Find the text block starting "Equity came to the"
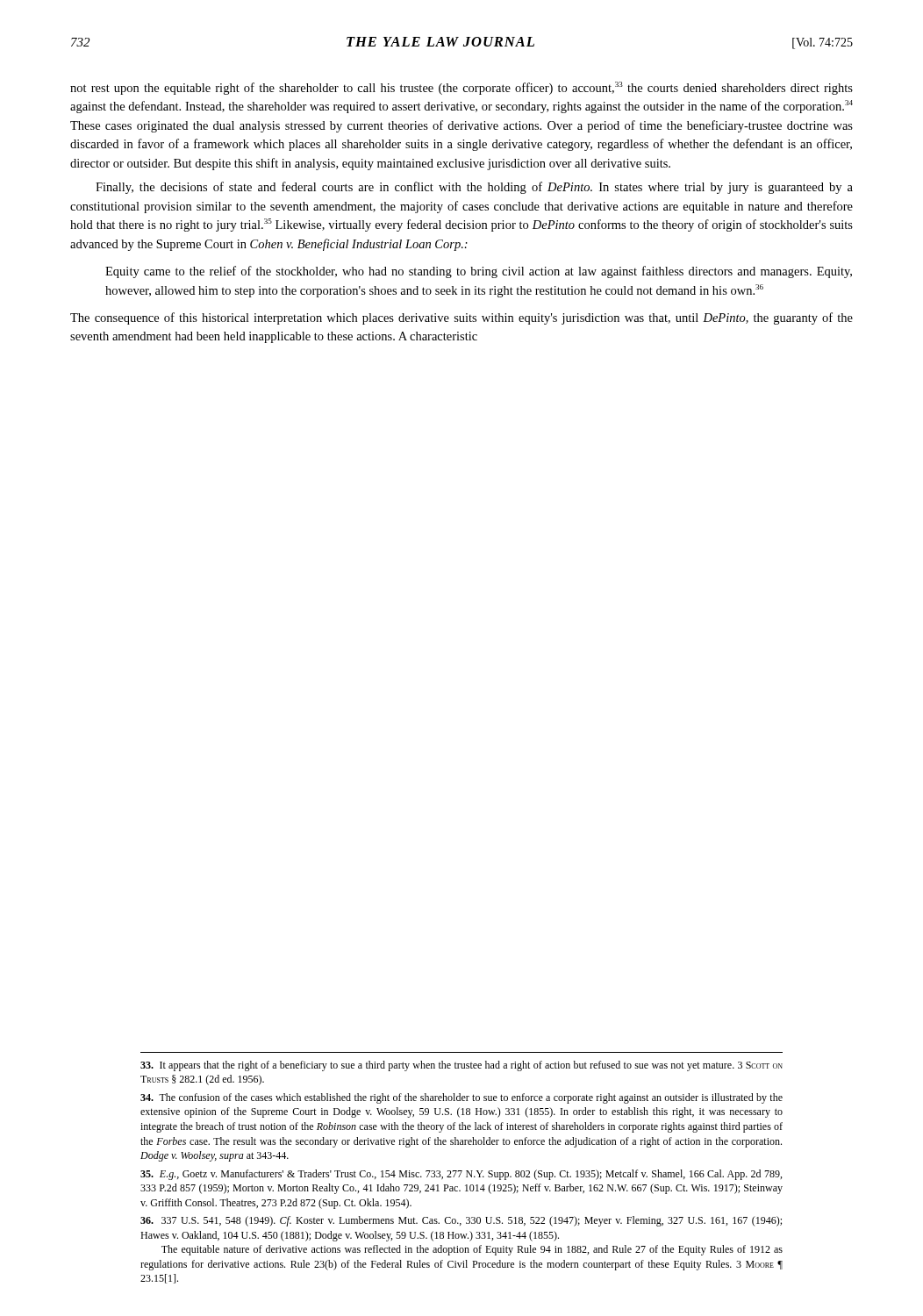The width and height of the screenshot is (923, 1316). pyautogui.click(x=479, y=281)
